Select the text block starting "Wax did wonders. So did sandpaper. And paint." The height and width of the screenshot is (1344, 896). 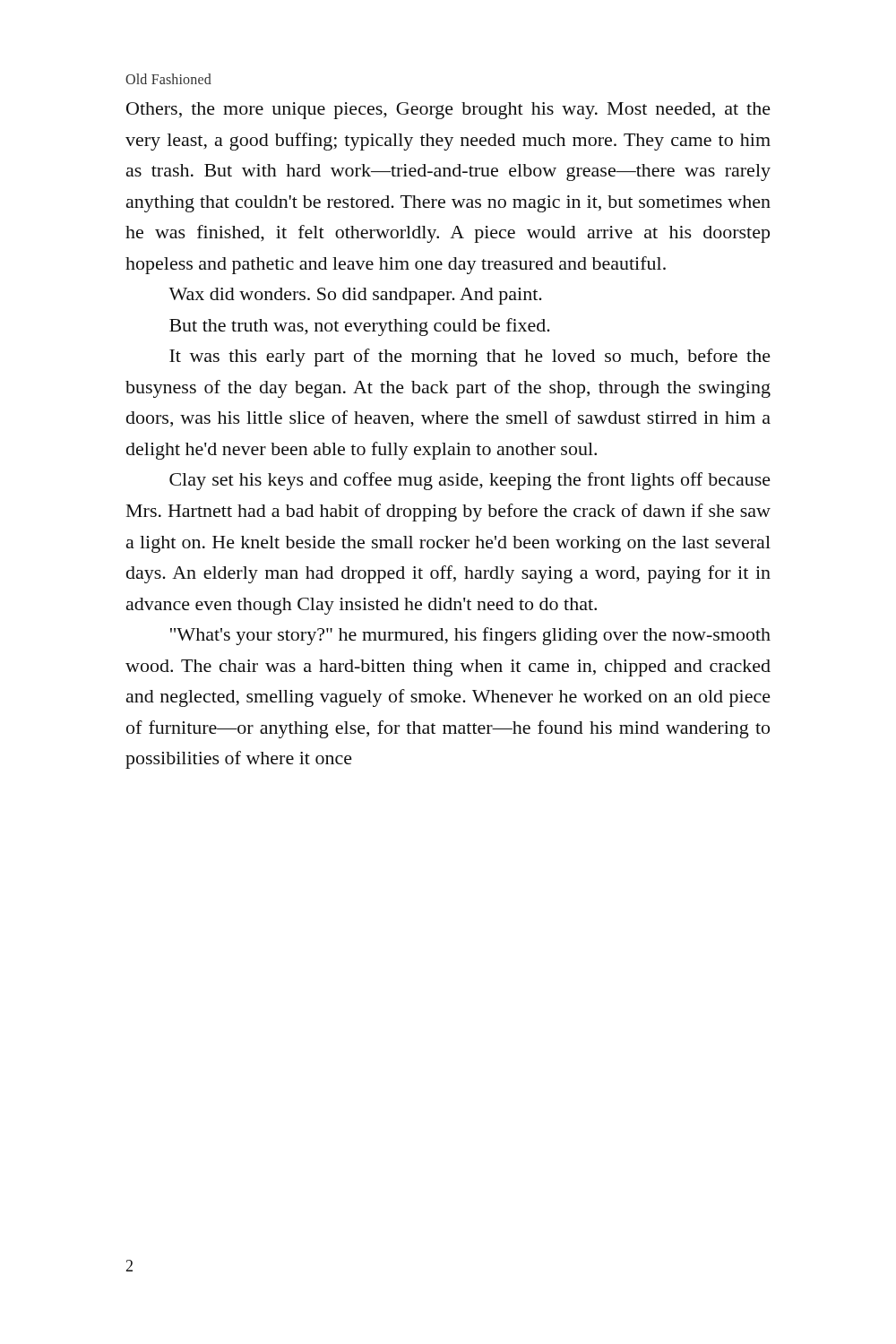click(x=356, y=294)
